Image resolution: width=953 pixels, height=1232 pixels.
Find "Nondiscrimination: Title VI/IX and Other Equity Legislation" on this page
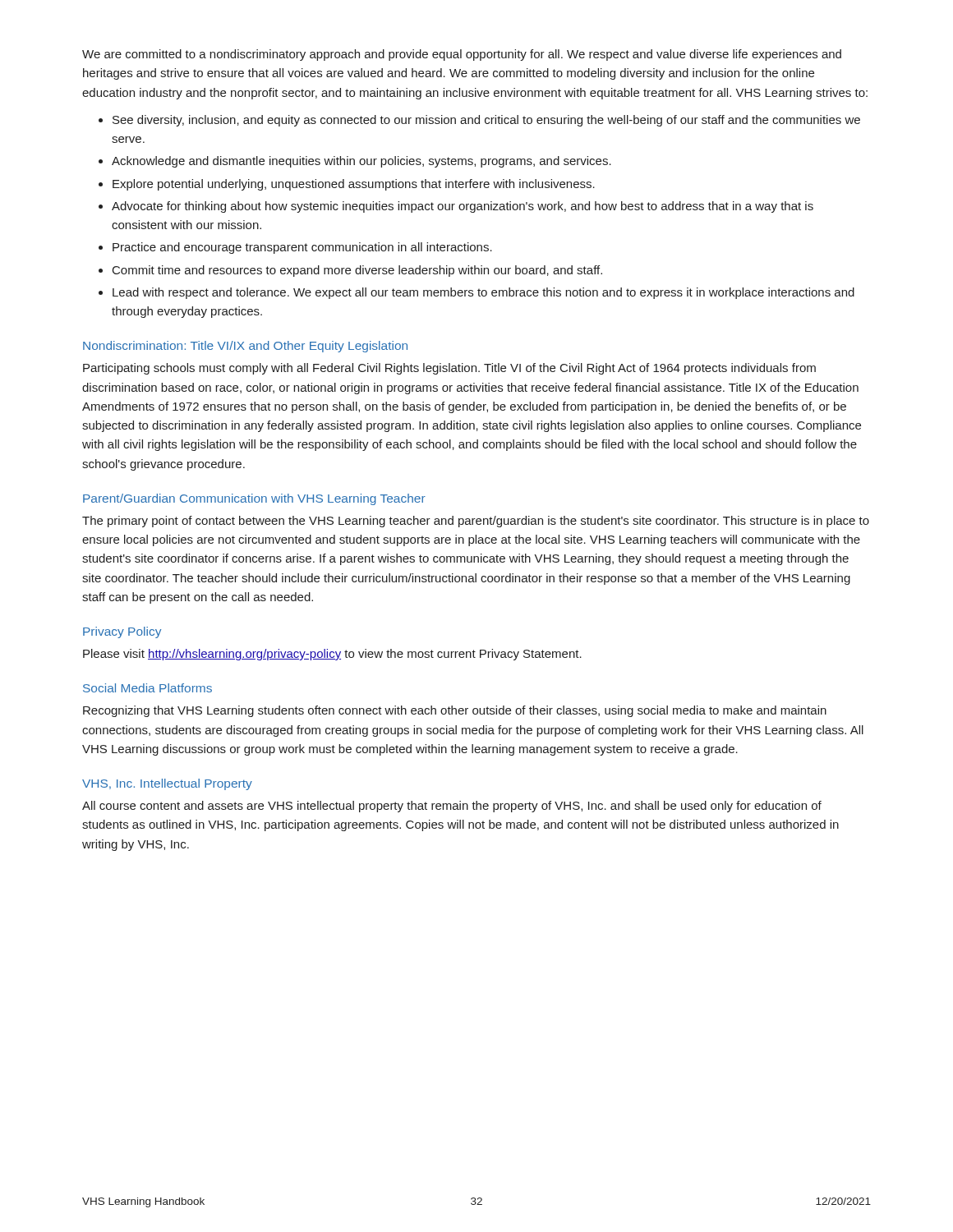click(245, 346)
